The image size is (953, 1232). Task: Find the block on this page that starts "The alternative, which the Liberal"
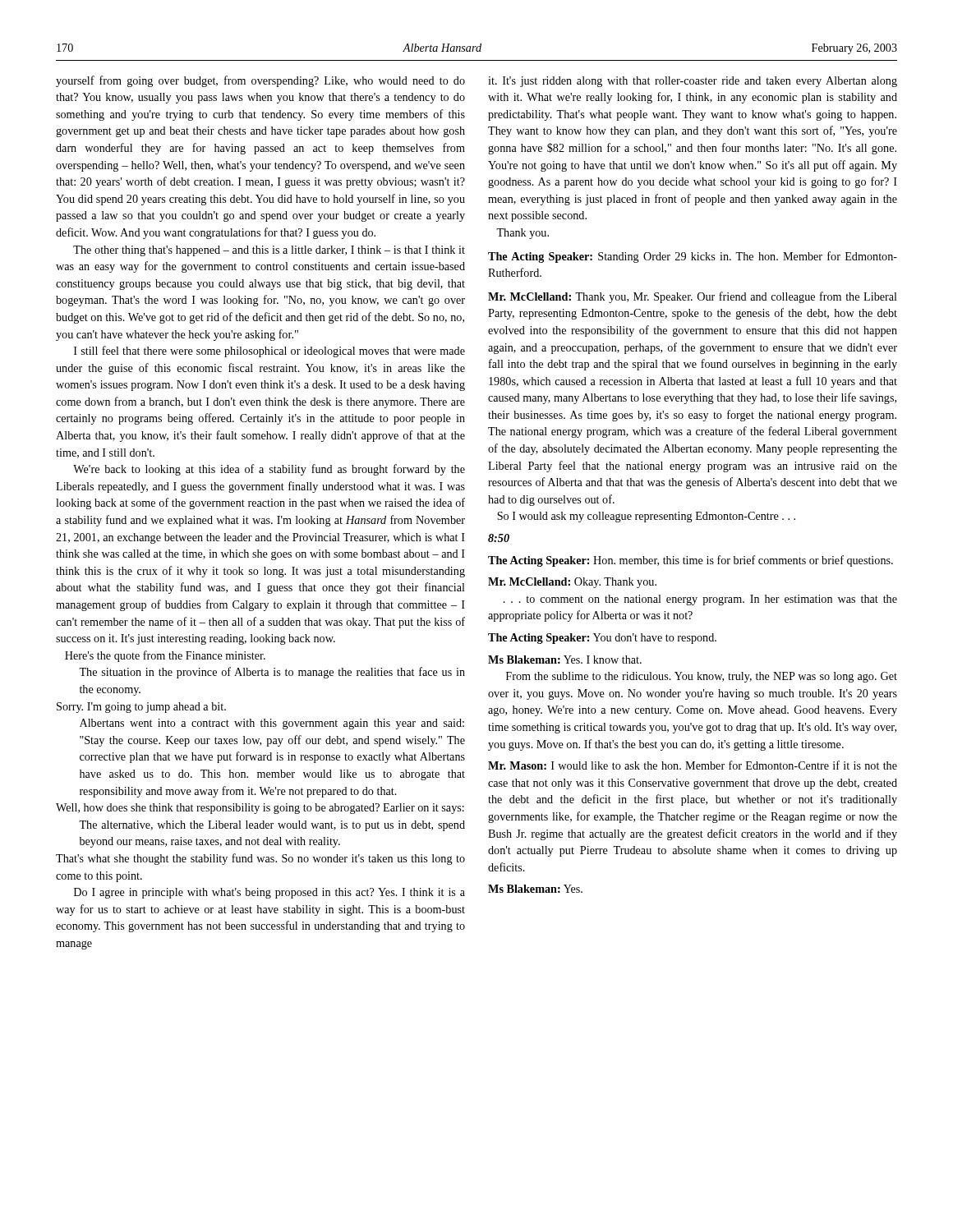coord(272,833)
